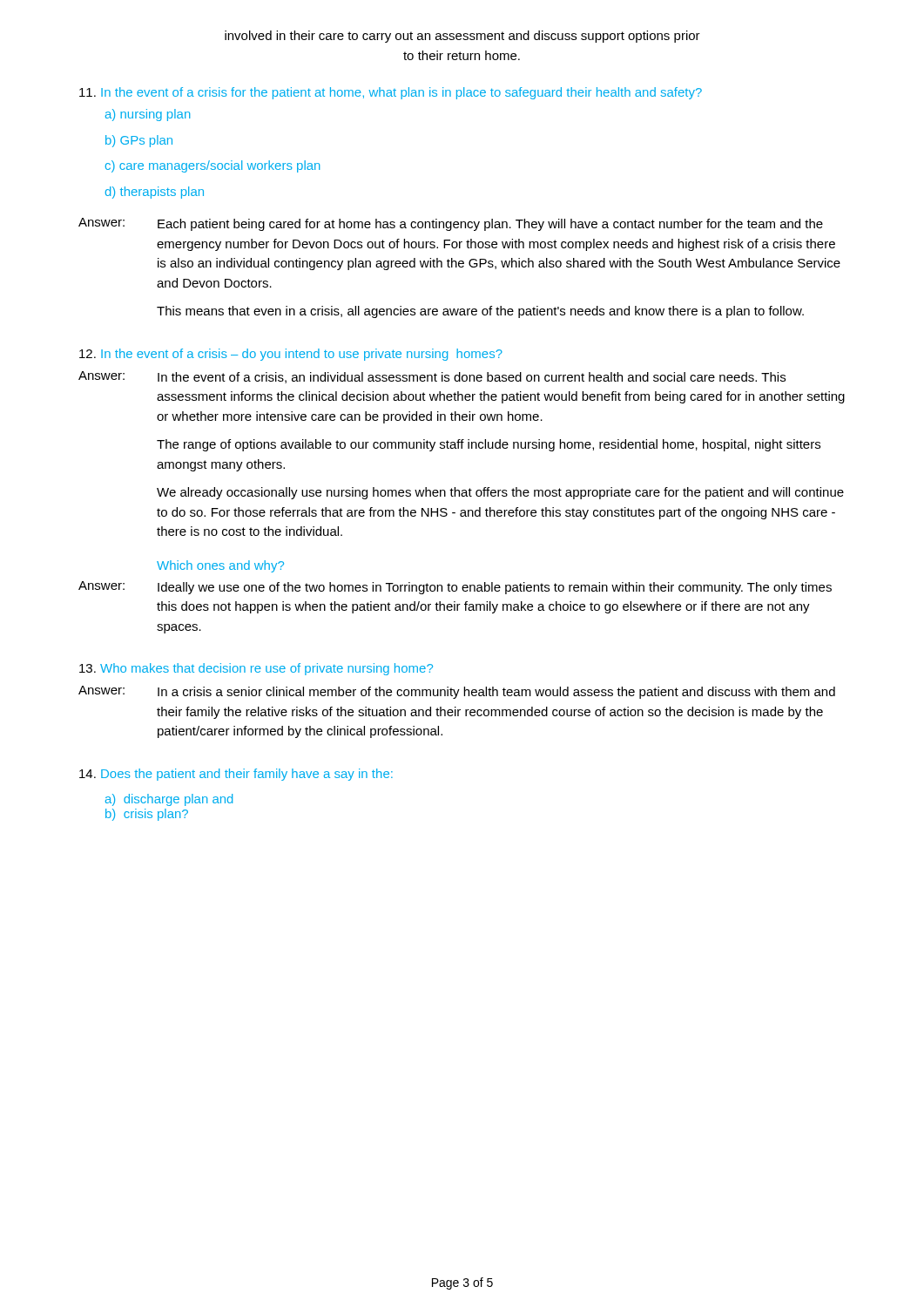Find the text starting "Who makes that decision re"
924x1307 pixels.
pos(256,668)
